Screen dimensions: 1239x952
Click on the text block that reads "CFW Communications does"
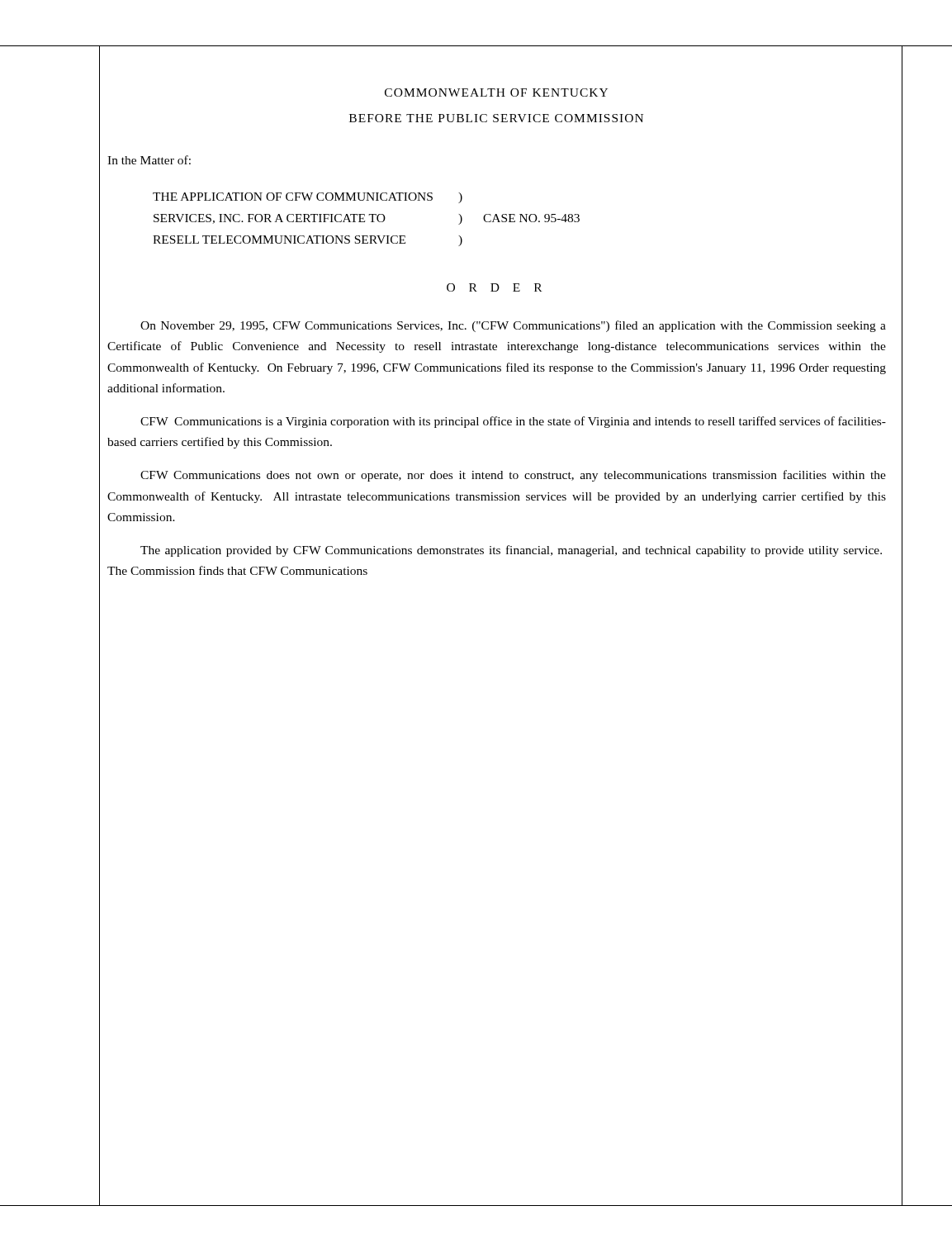497,496
